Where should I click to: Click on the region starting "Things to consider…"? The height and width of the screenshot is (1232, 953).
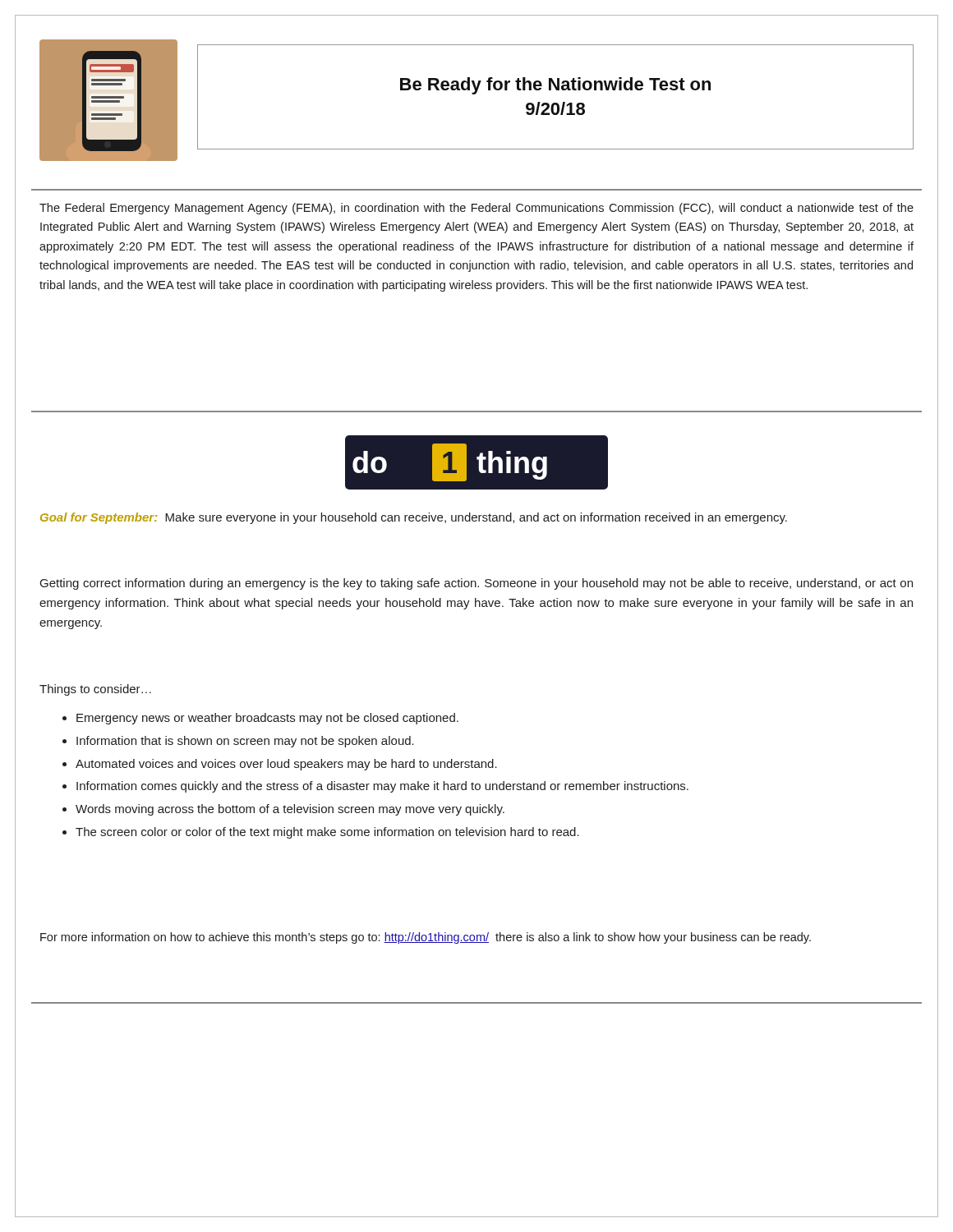[96, 689]
